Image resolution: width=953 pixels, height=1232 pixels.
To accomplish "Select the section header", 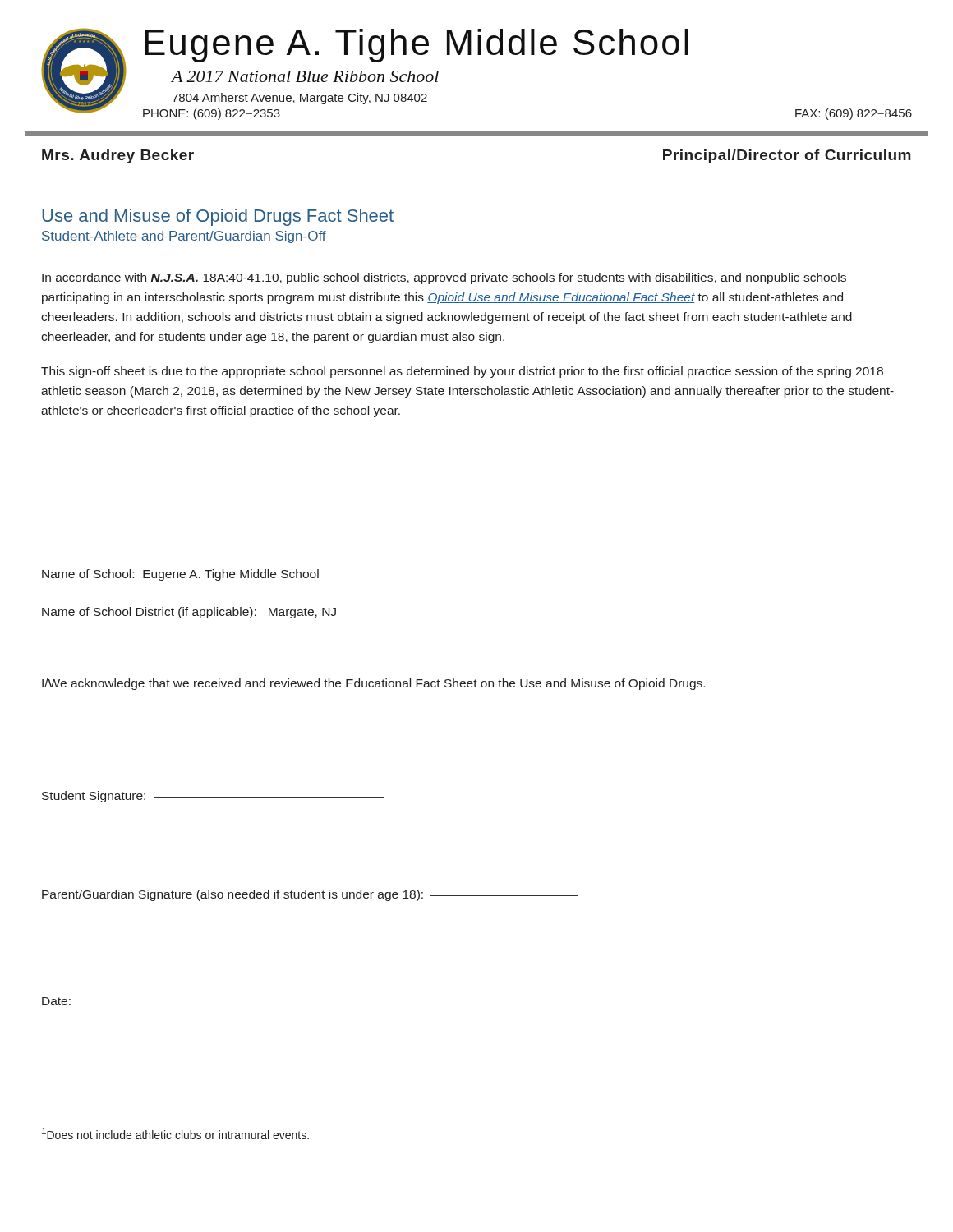I will (x=476, y=237).
